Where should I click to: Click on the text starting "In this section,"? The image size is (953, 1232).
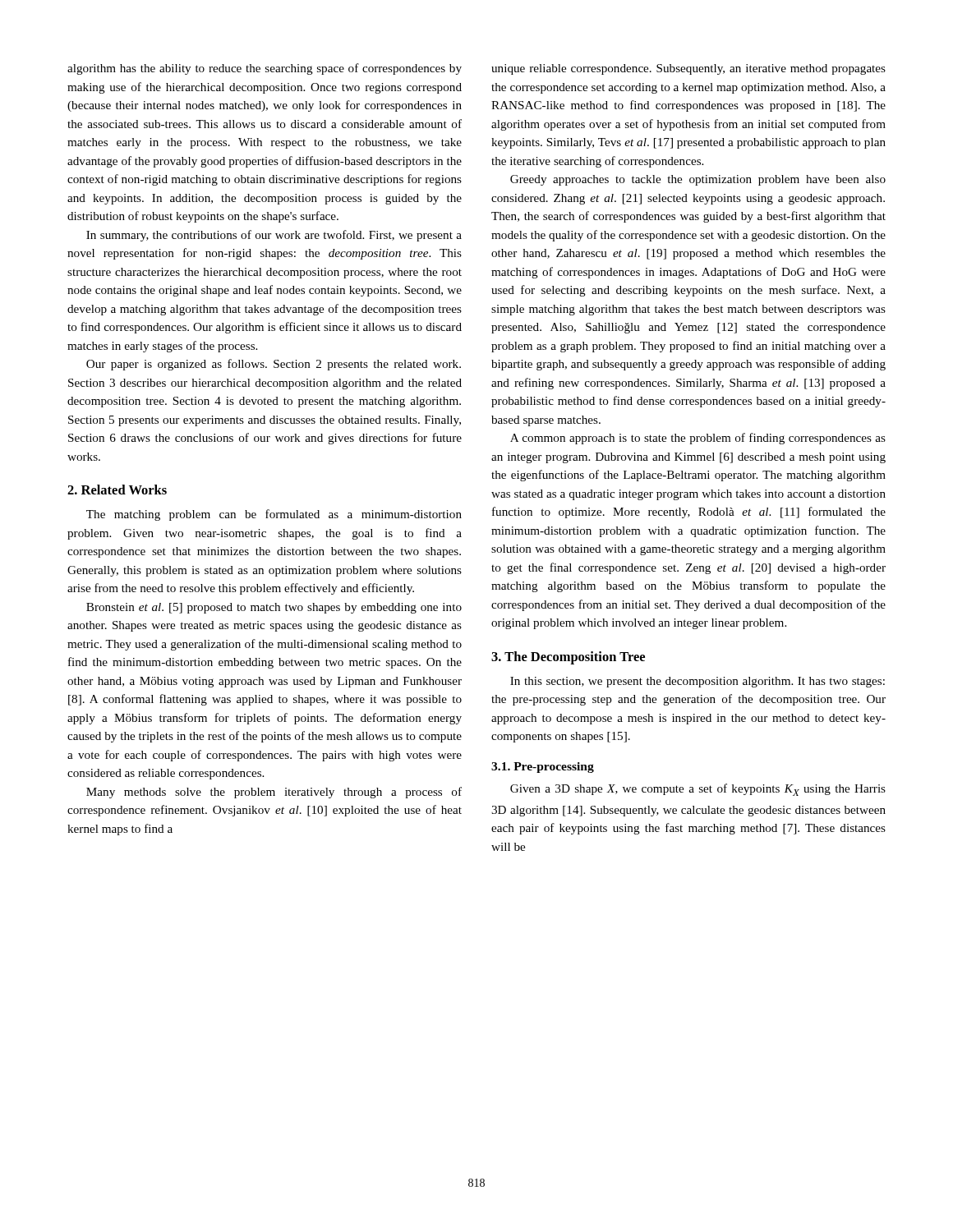688,709
